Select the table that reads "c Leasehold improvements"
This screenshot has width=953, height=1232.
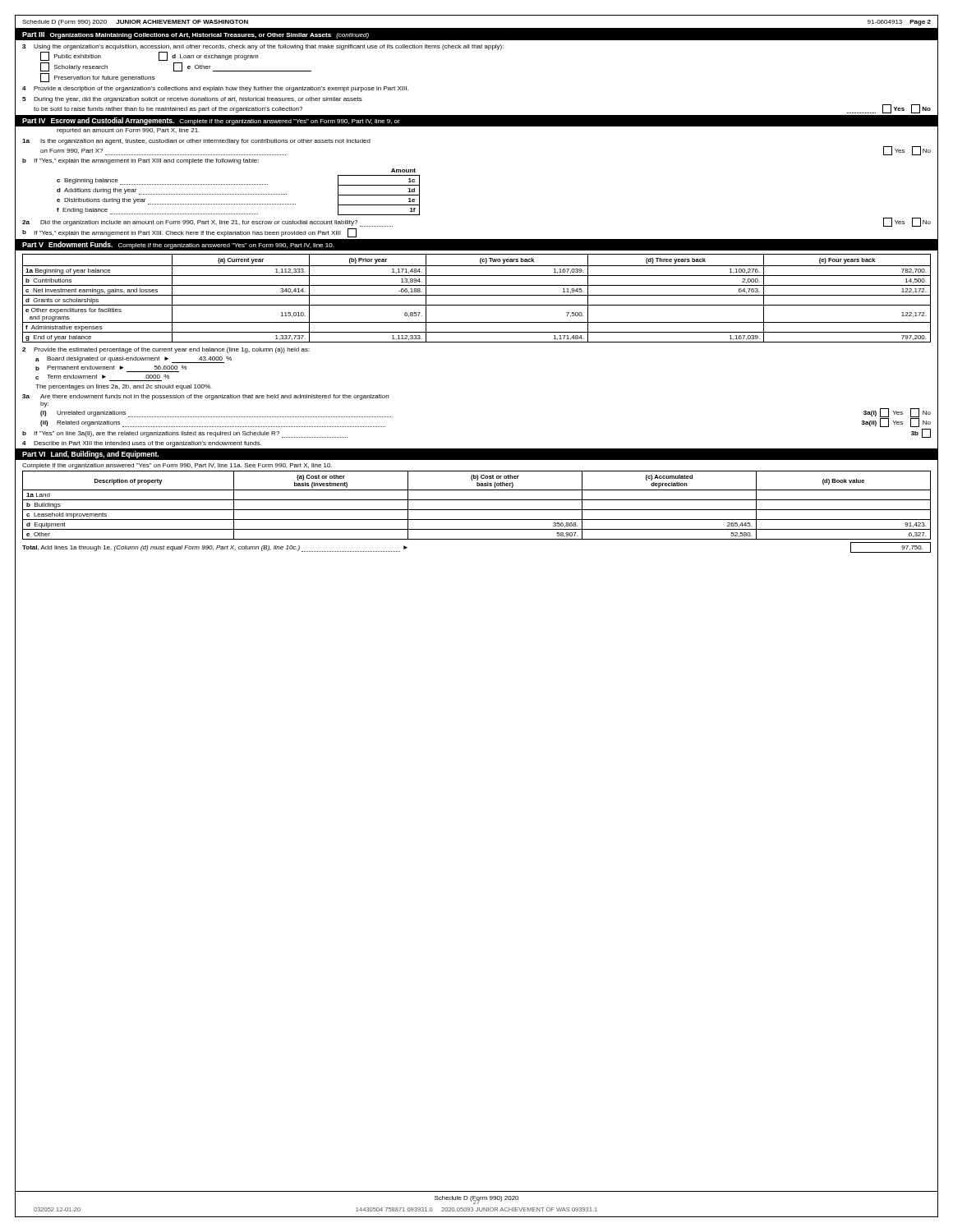(476, 506)
